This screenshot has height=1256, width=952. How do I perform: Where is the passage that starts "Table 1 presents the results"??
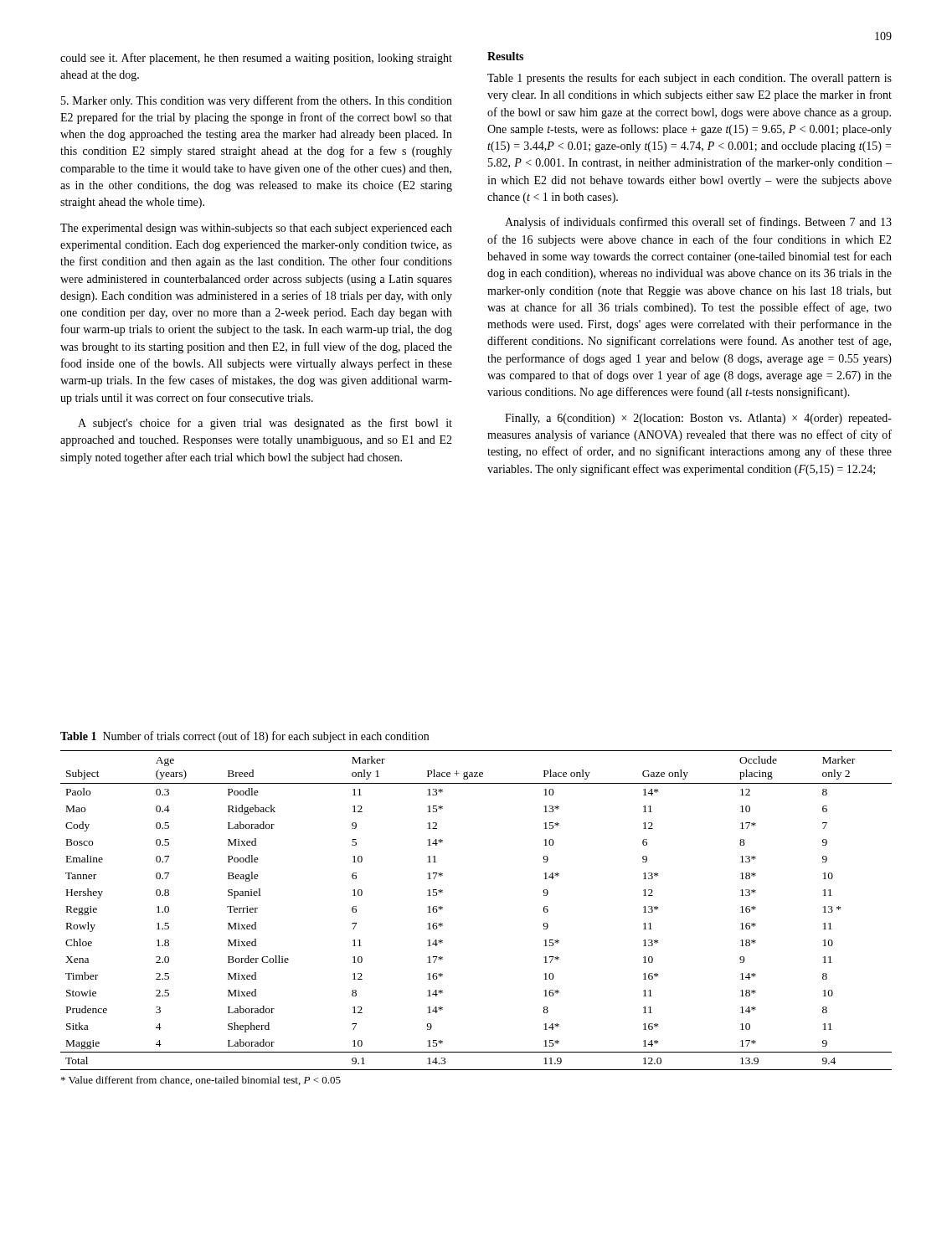690,138
